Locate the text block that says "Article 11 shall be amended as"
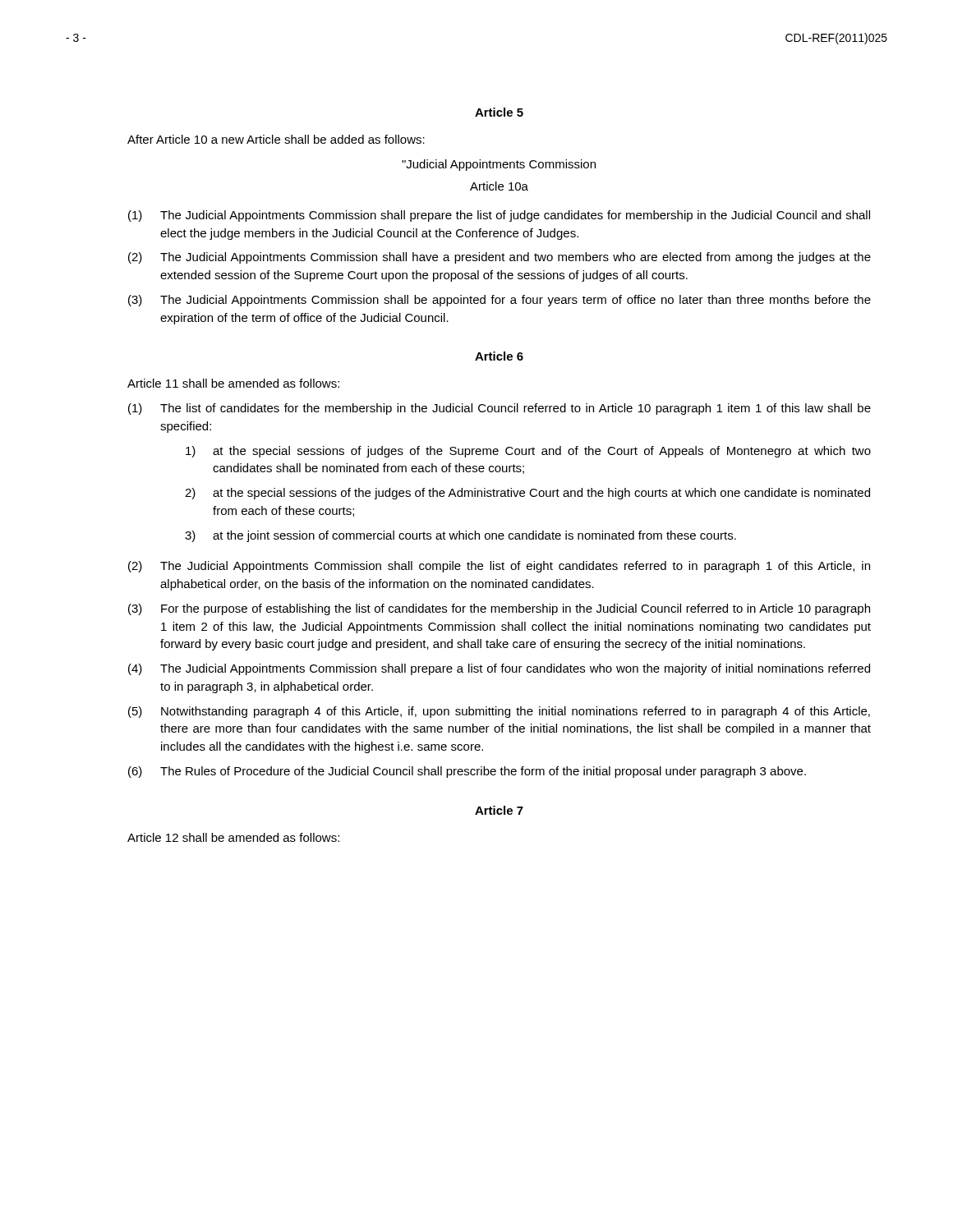This screenshot has height=1232, width=953. click(234, 383)
